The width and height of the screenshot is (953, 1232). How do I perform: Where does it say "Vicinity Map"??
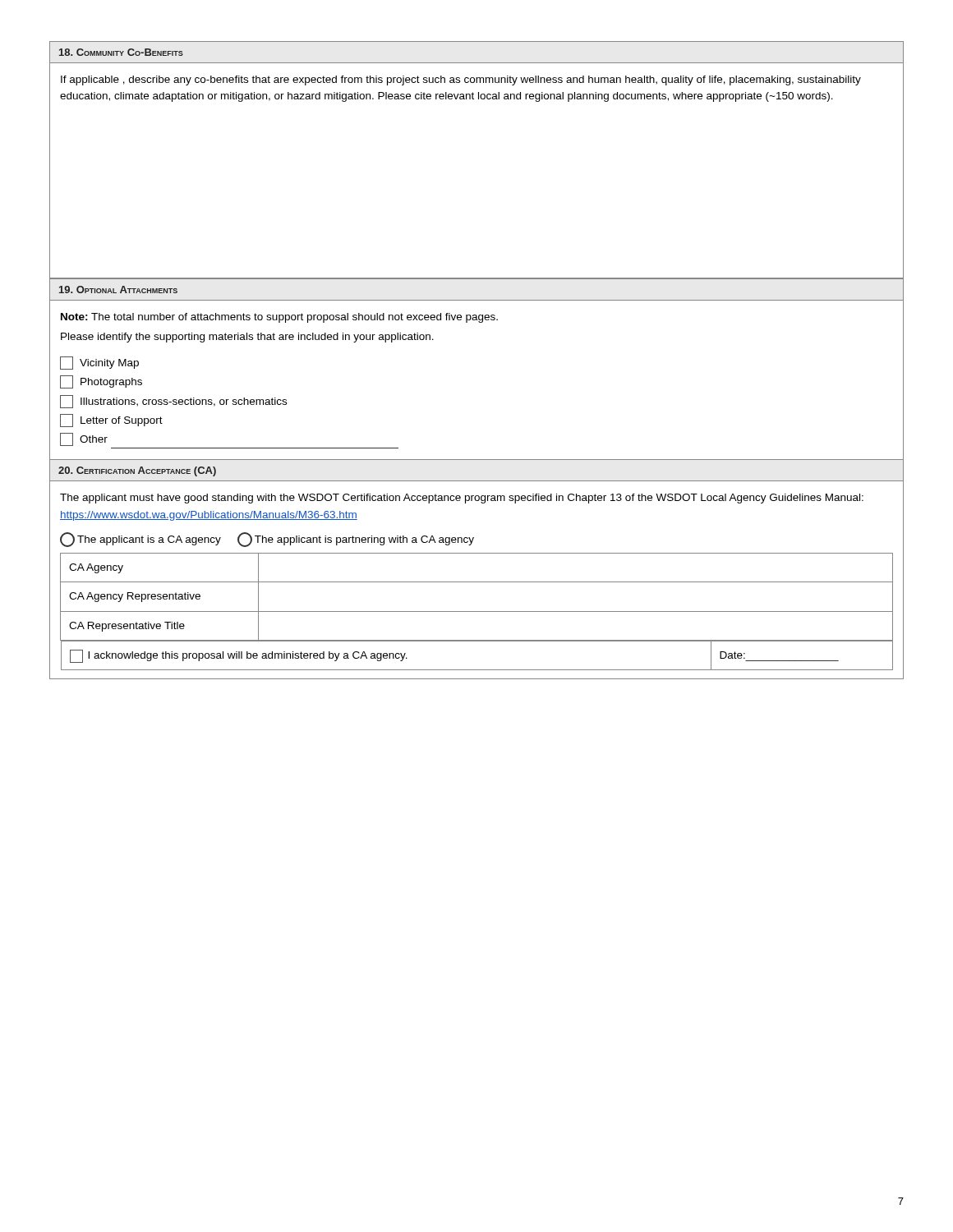(100, 363)
